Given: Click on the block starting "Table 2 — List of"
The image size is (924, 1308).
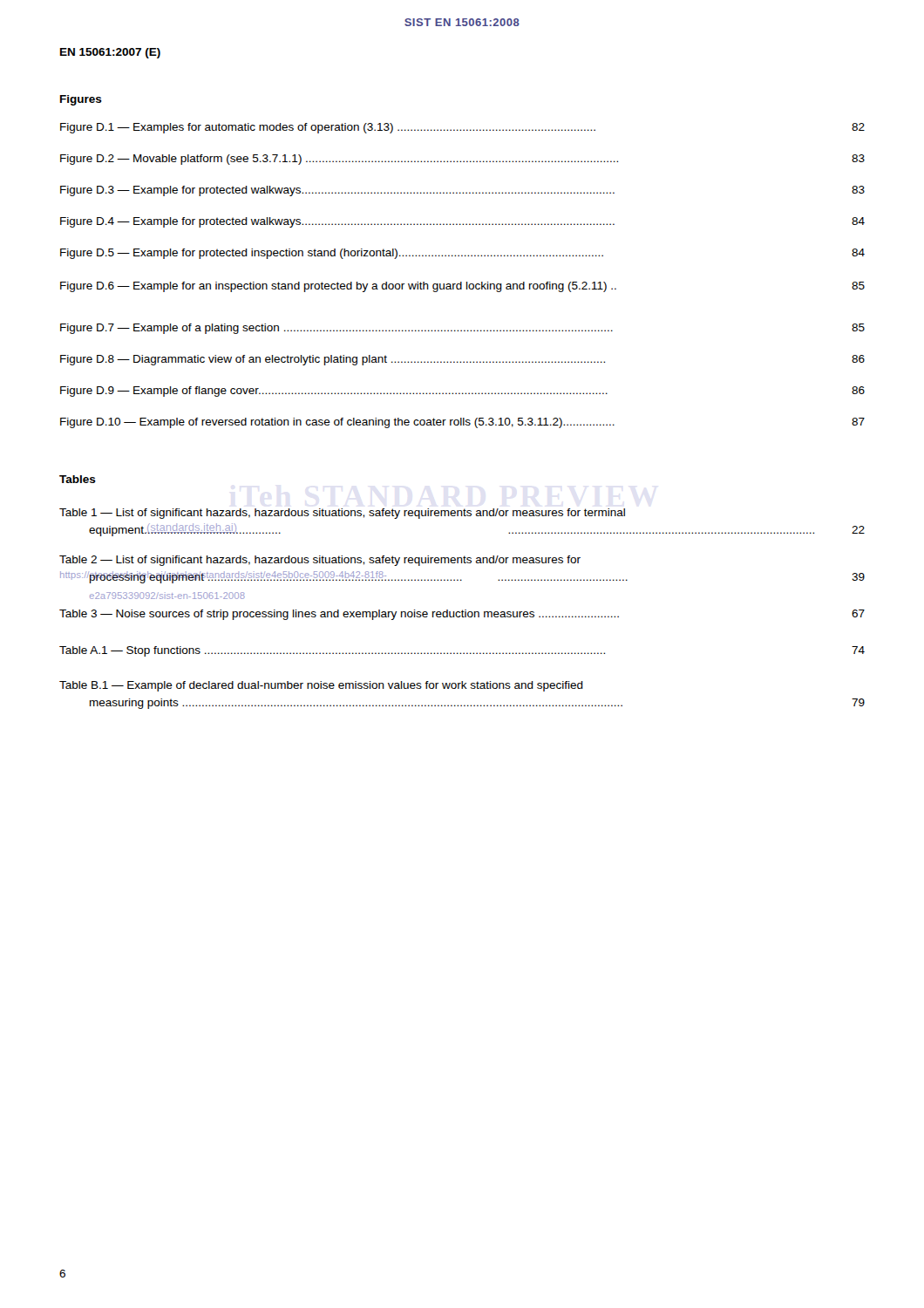Looking at the screenshot, I should (462, 578).
